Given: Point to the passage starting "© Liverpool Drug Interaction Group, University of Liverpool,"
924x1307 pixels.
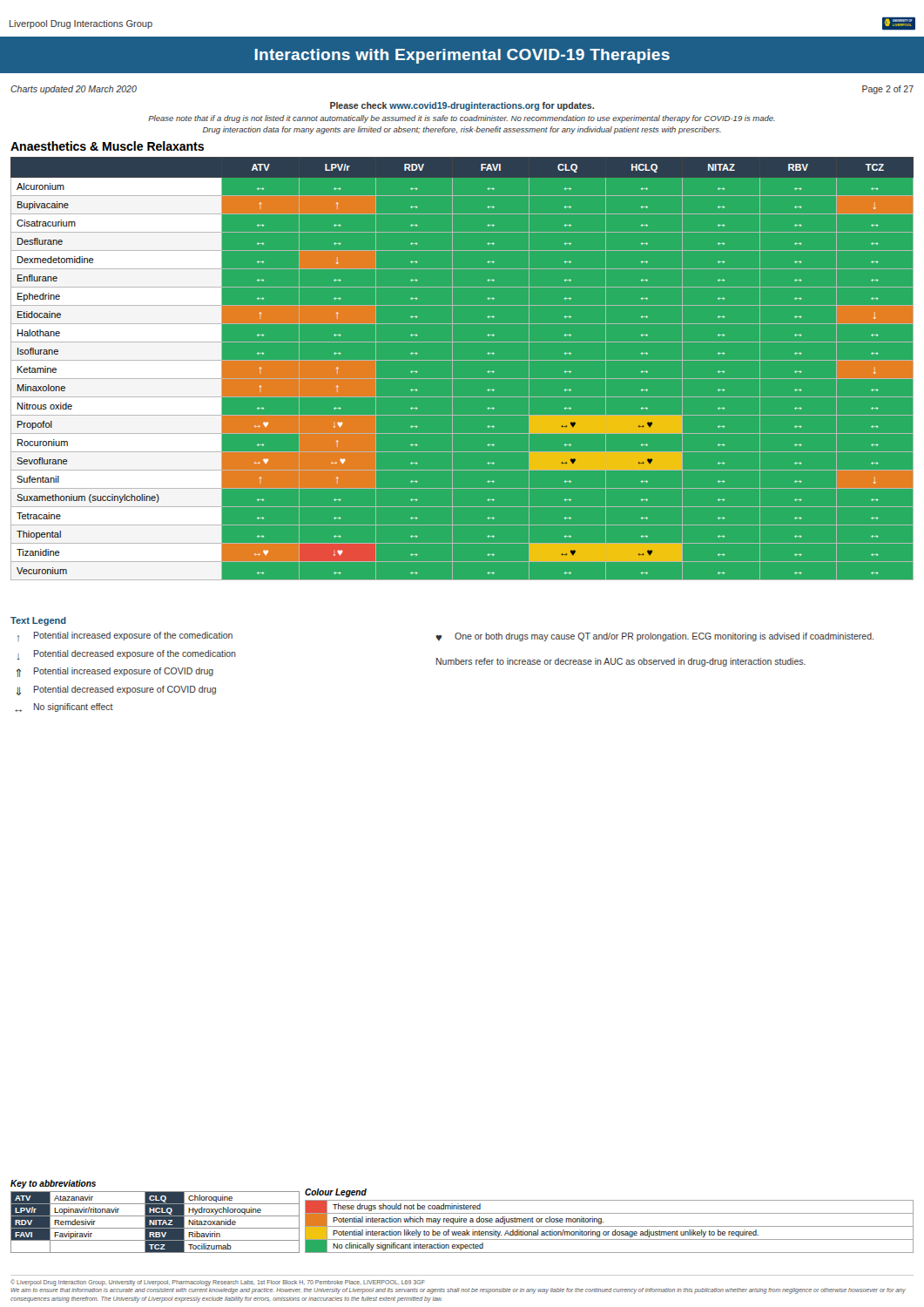Looking at the screenshot, I should 458,1290.
